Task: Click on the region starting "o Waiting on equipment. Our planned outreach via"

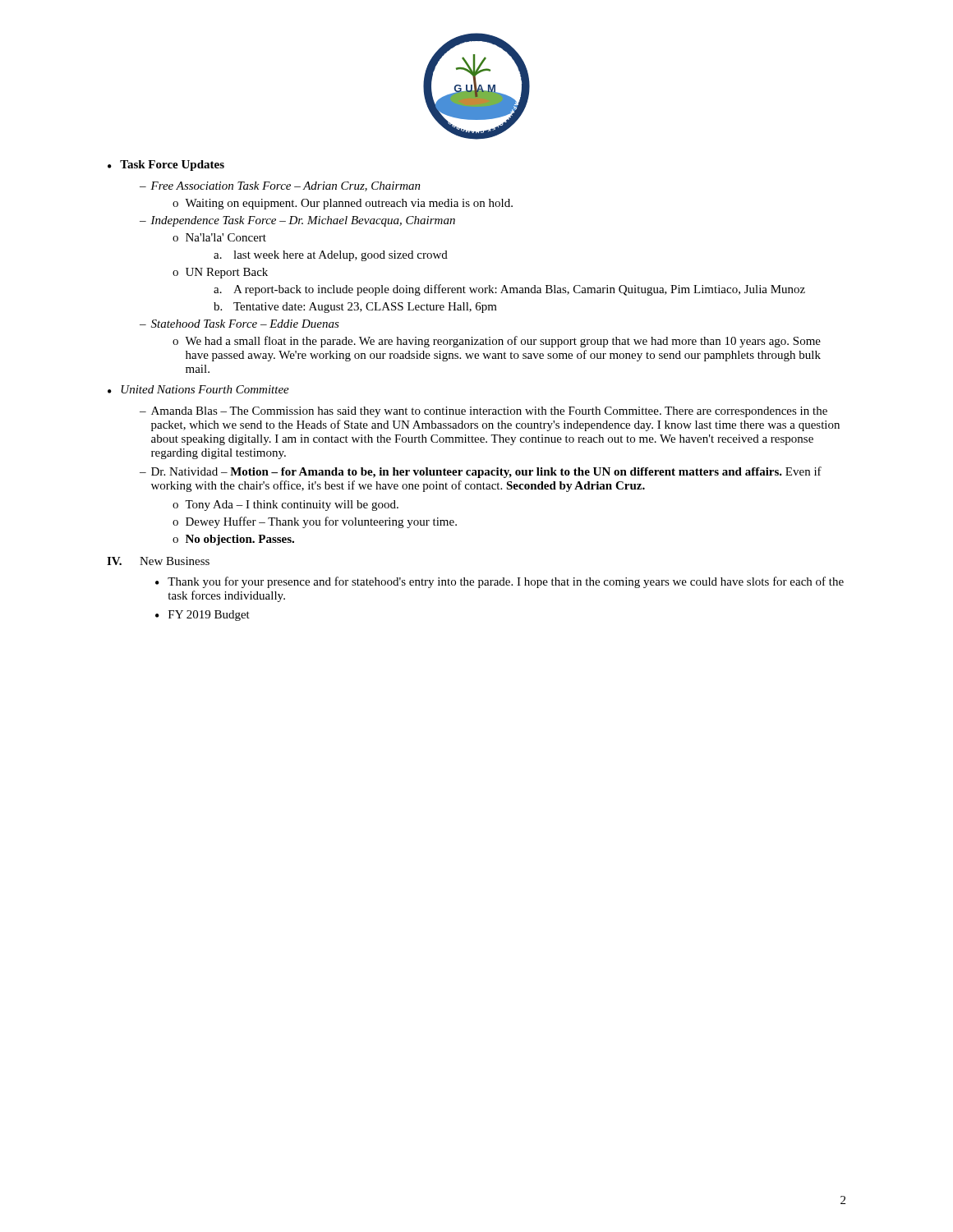Action: click(x=343, y=203)
